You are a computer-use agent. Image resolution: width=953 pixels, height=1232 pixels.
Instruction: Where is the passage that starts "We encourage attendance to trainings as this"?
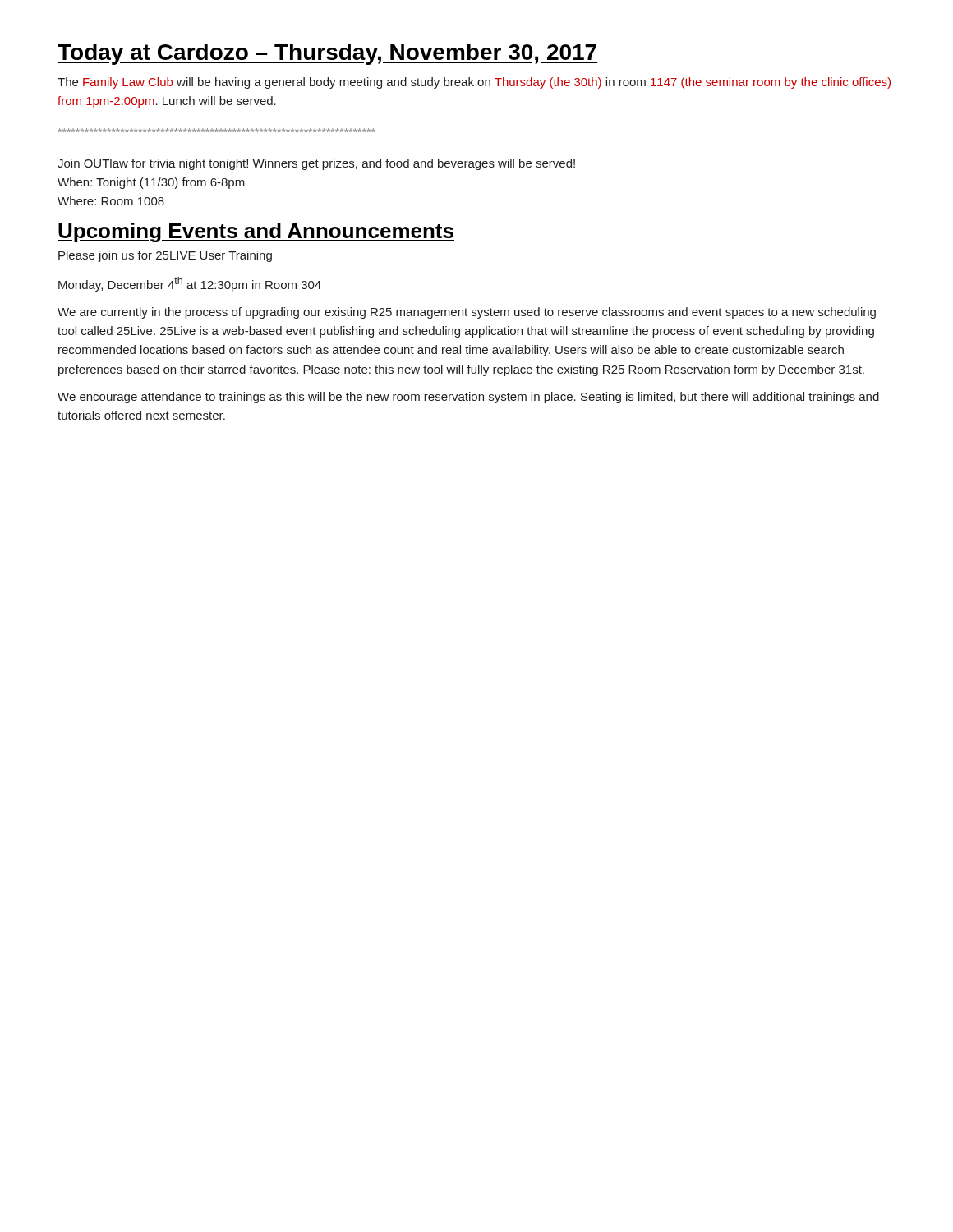pos(468,406)
